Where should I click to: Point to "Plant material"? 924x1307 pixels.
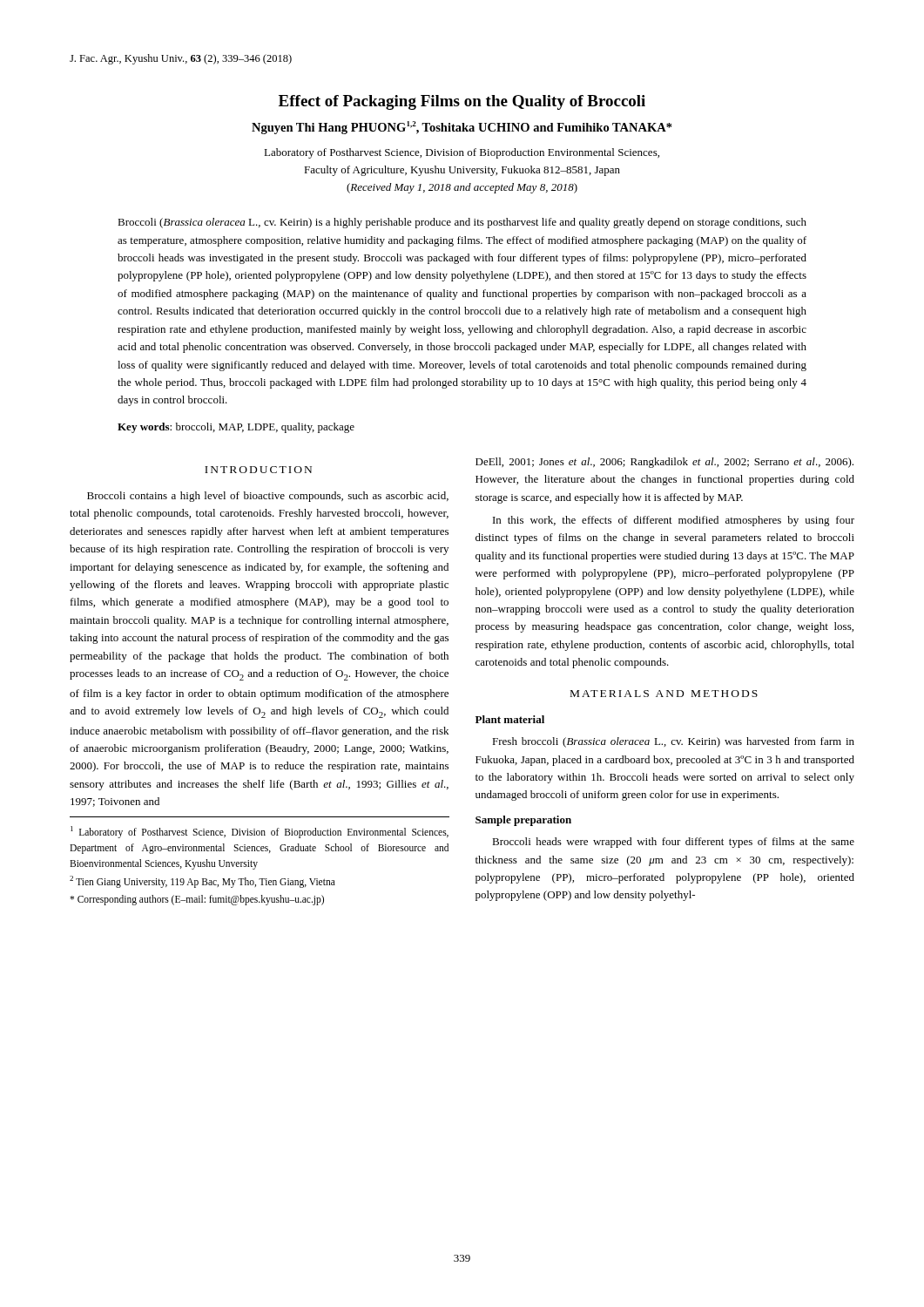point(510,719)
